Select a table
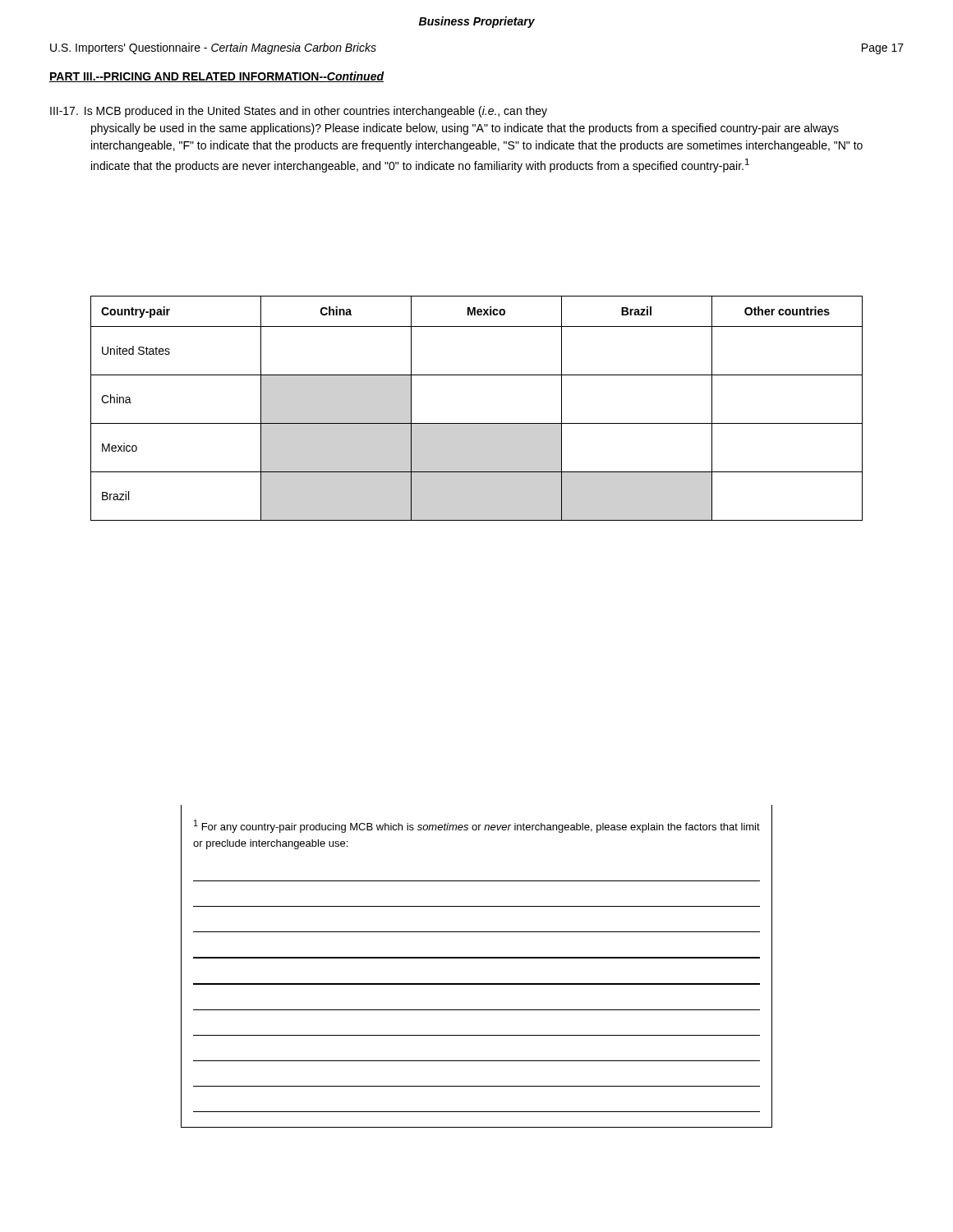 476,408
